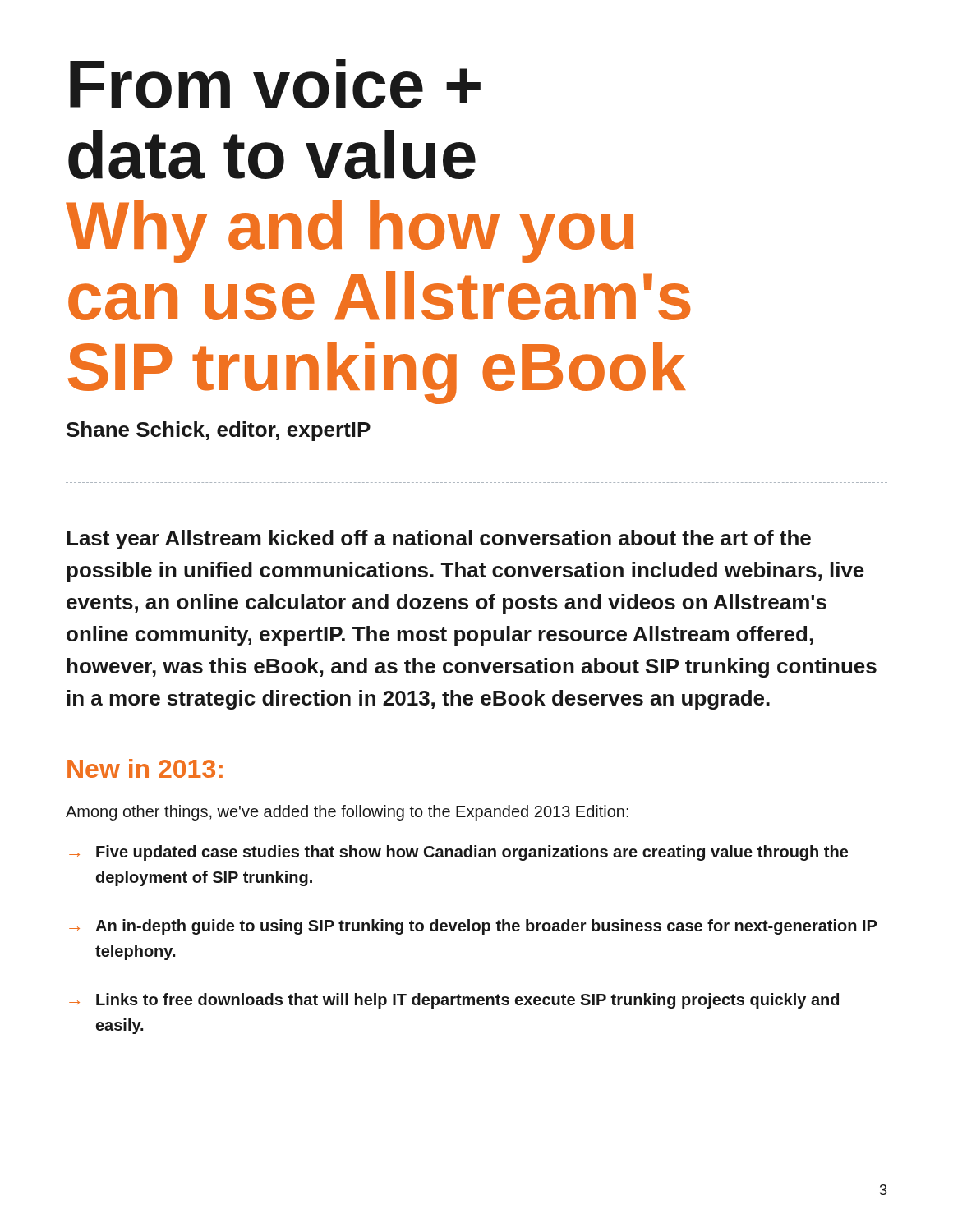Find the block on this page that starts "→ Five updated"
The width and height of the screenshot is (953, 1232).
476,865
